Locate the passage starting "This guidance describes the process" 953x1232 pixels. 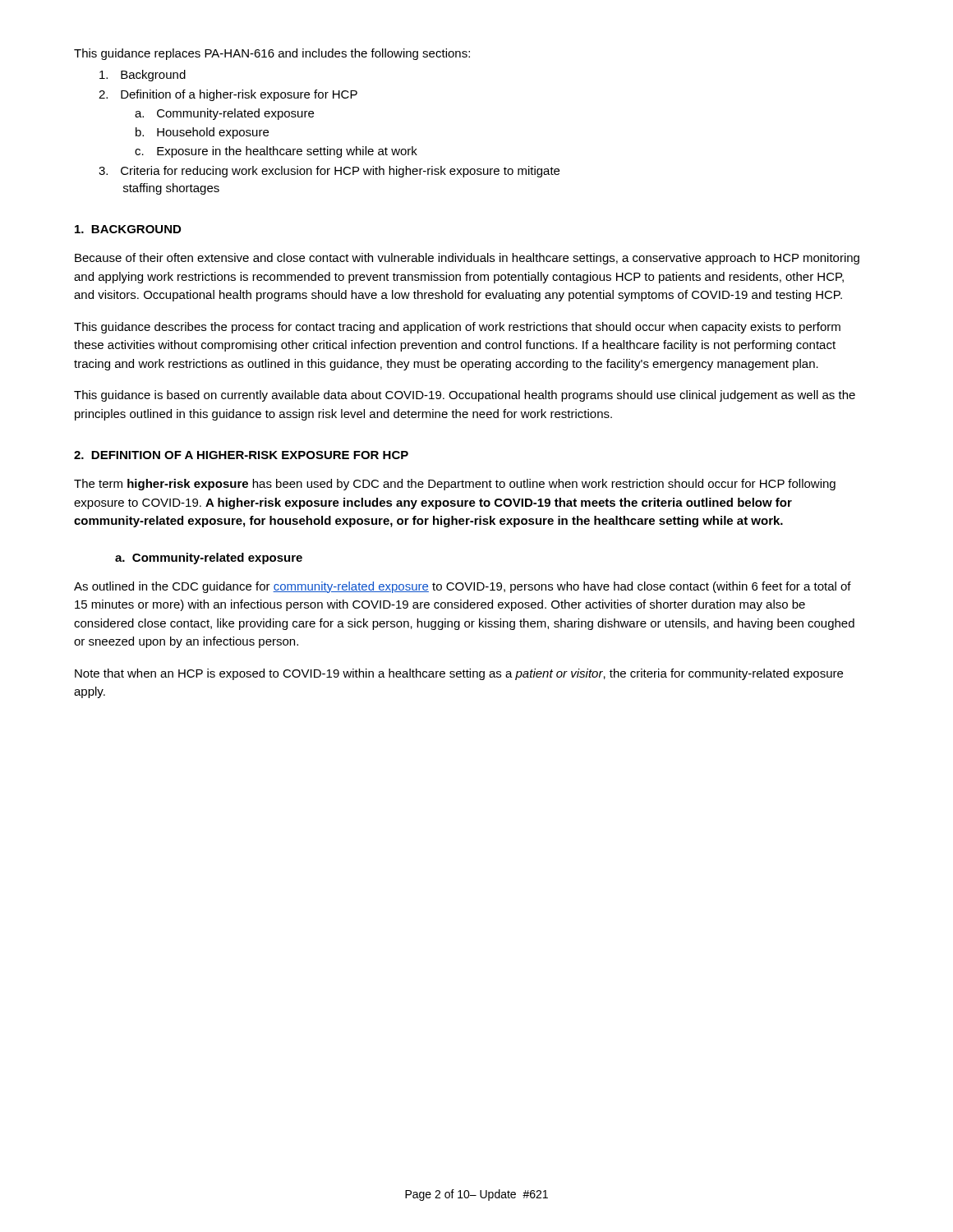click(468, 345)
